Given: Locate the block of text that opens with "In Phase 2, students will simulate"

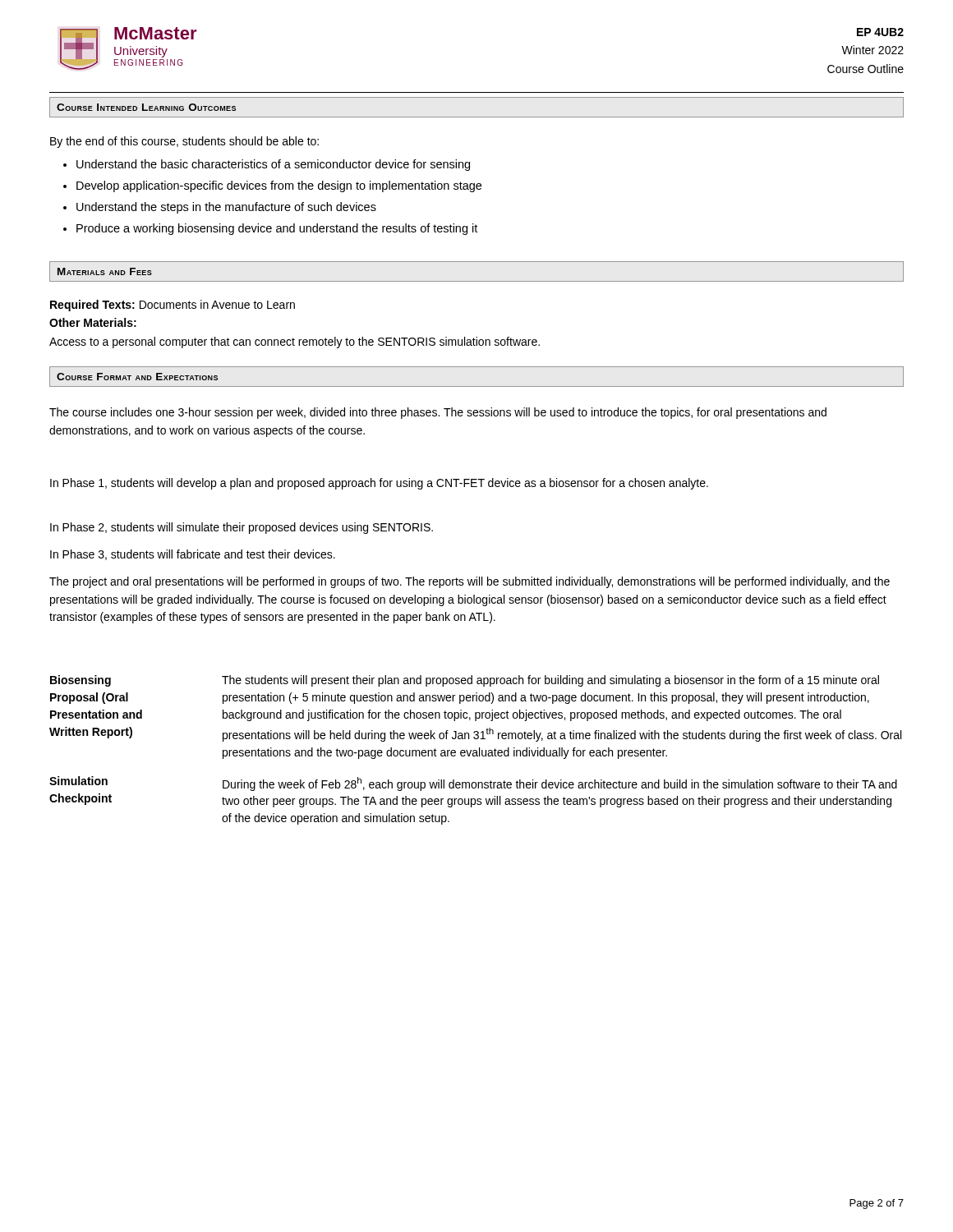Looking at the screenshot, I should [x=242, y=527].
